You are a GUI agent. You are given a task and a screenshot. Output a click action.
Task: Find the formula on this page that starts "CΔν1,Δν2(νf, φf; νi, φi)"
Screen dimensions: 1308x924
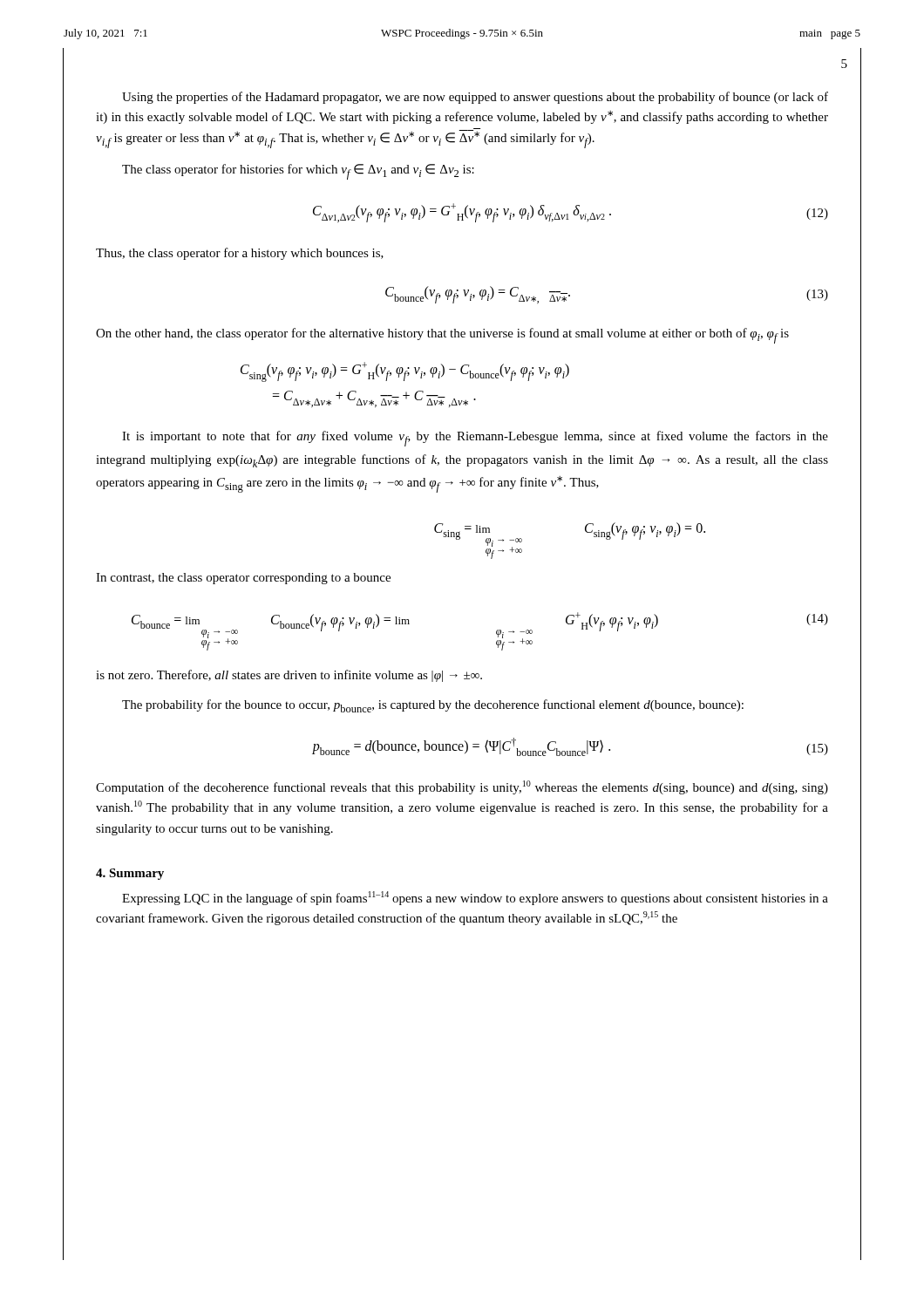click(x=462, y=213)
